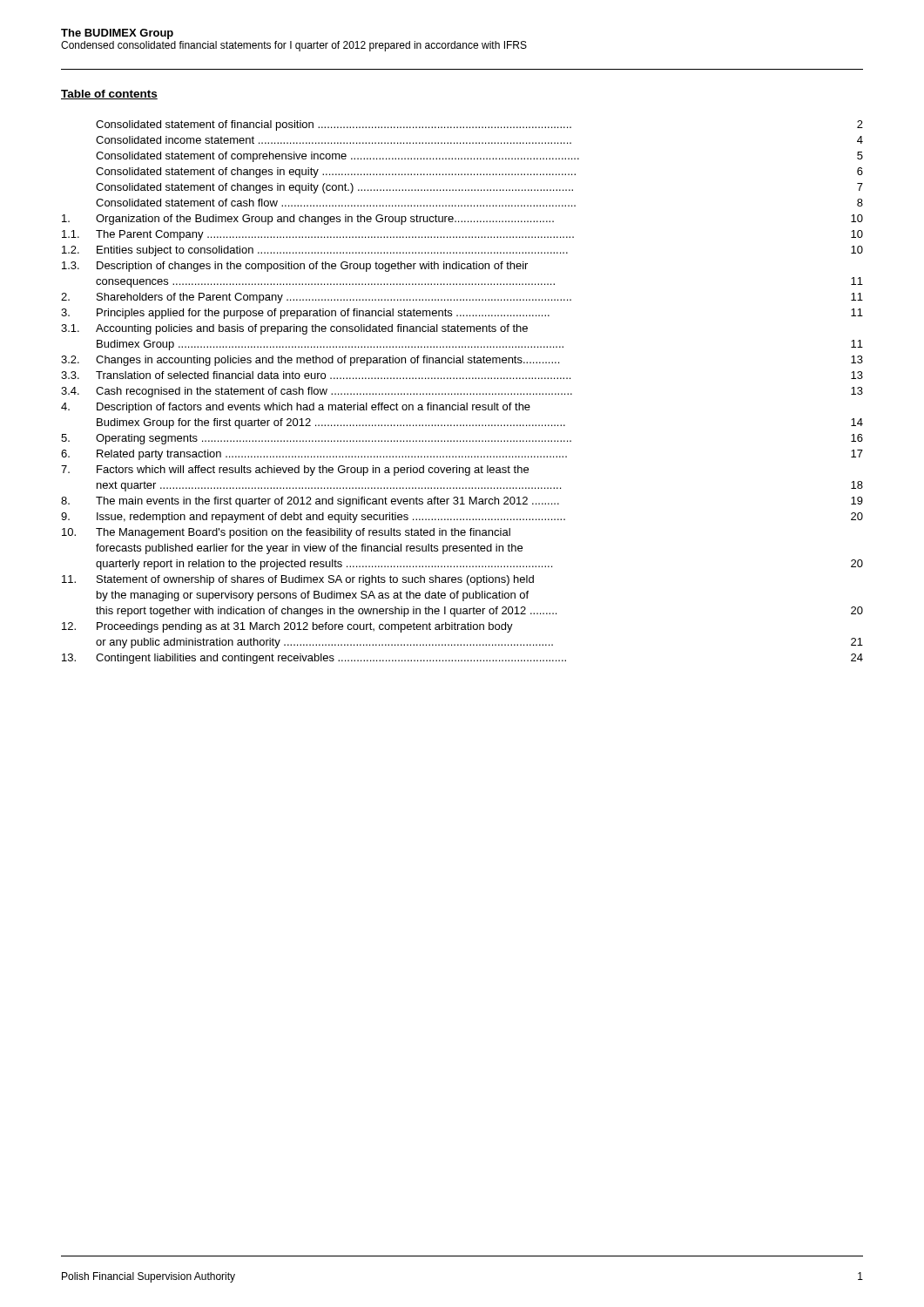924x1307 pixels.
Task: Select the passage starting "Table of contents"
Action: [x=109, y=94]
